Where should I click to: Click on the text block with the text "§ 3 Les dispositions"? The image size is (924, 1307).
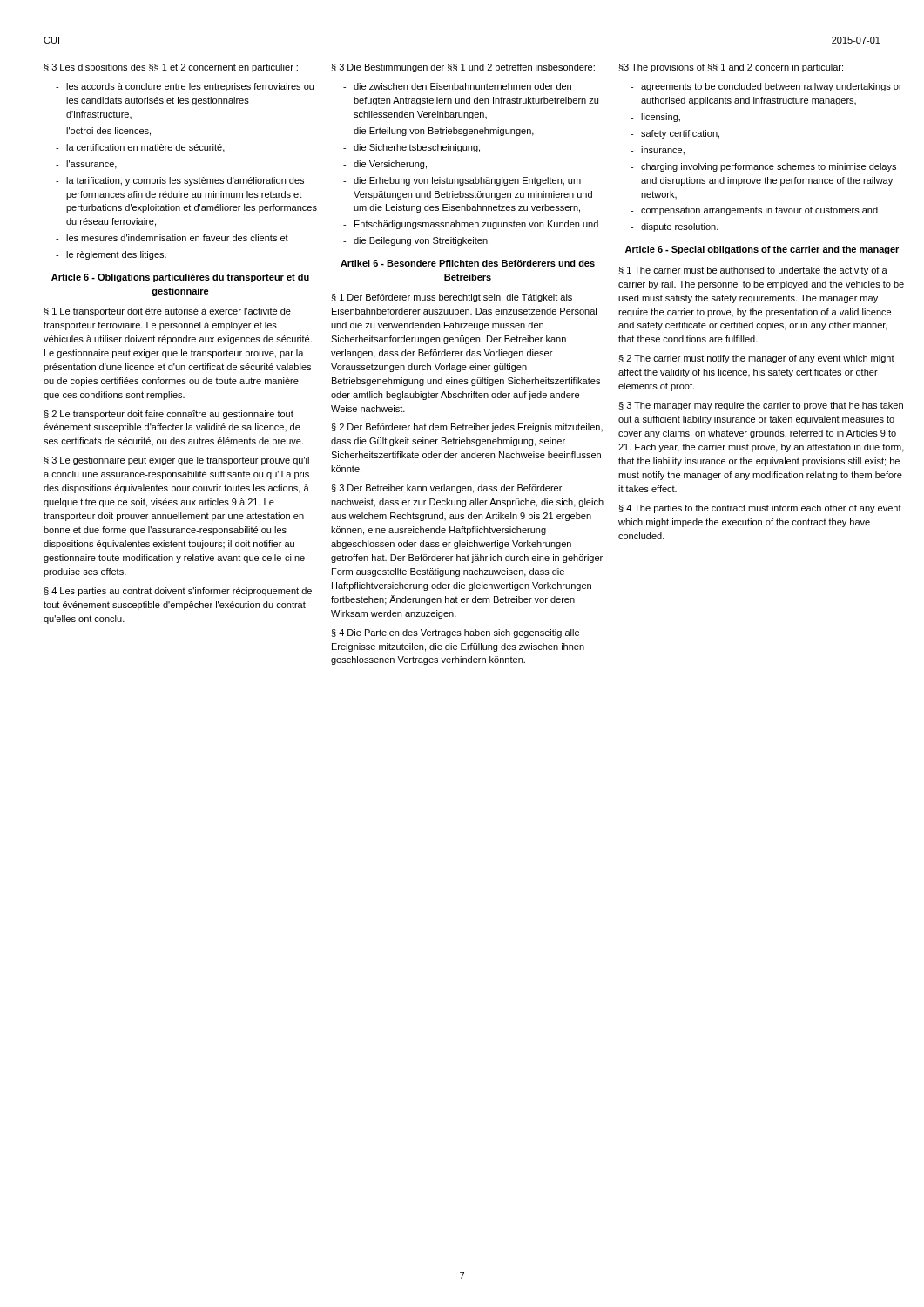click(x=171, y=67)
